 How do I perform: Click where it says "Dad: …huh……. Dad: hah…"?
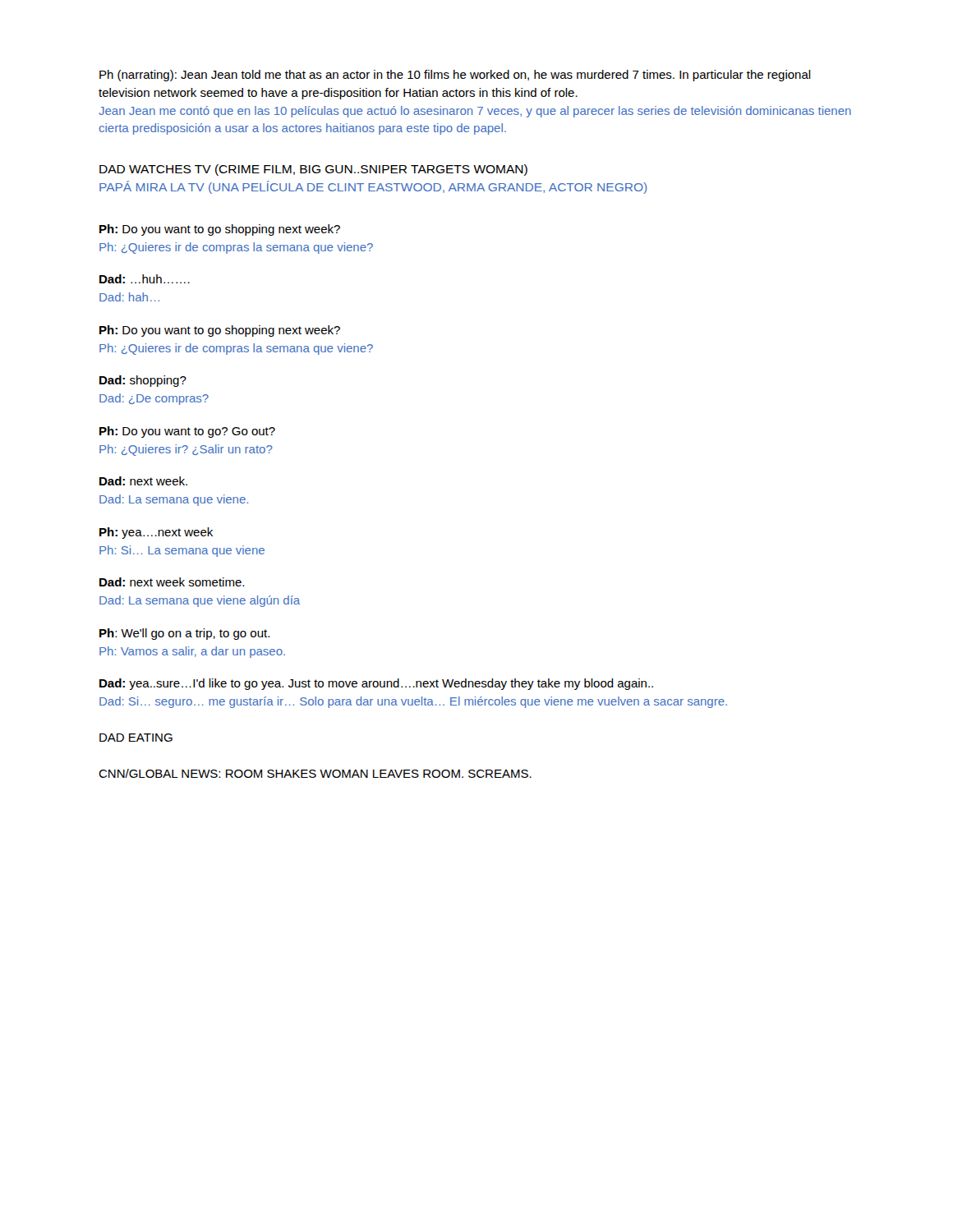145,279
